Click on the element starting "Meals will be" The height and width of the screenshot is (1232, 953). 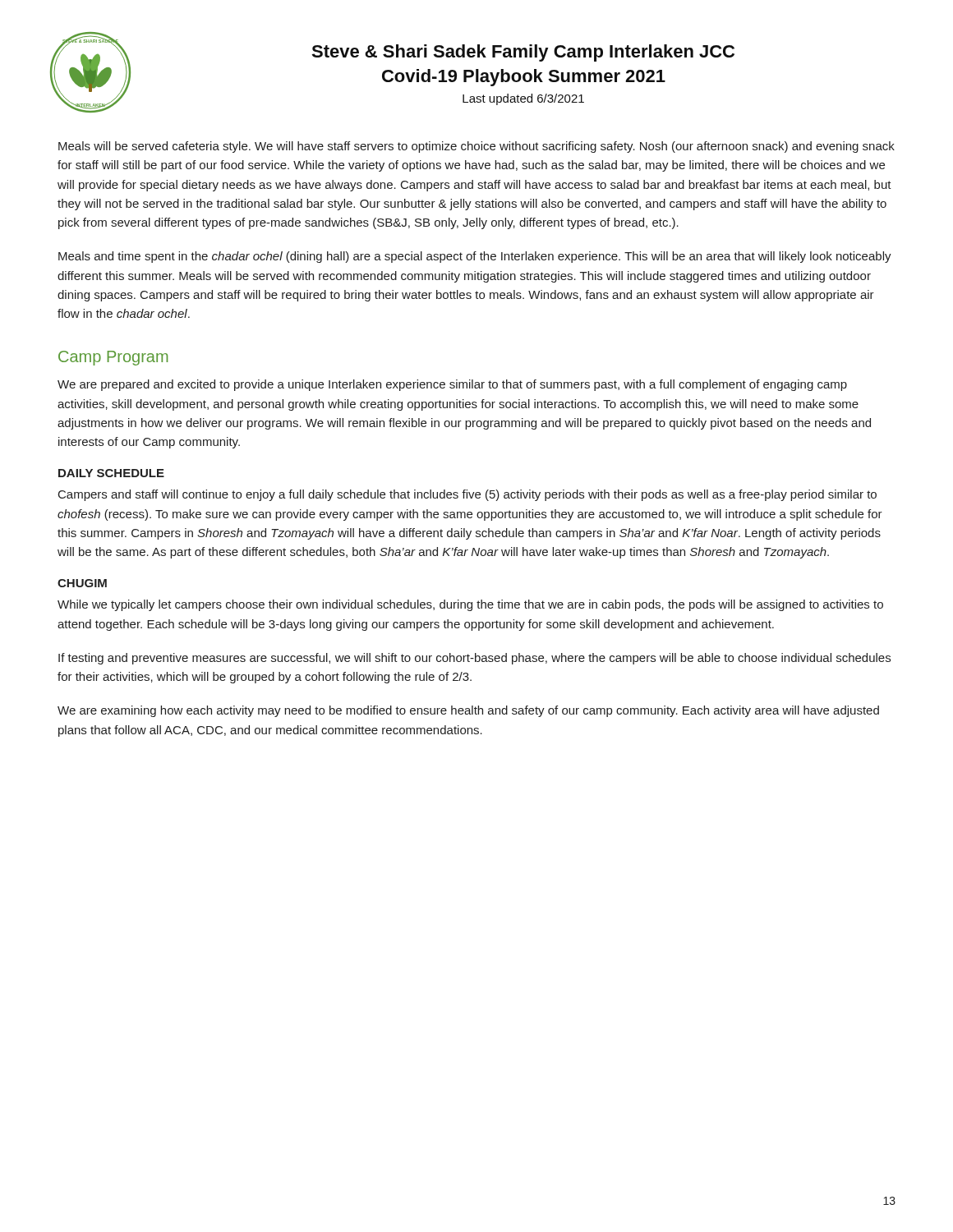(x=476, y=184)
